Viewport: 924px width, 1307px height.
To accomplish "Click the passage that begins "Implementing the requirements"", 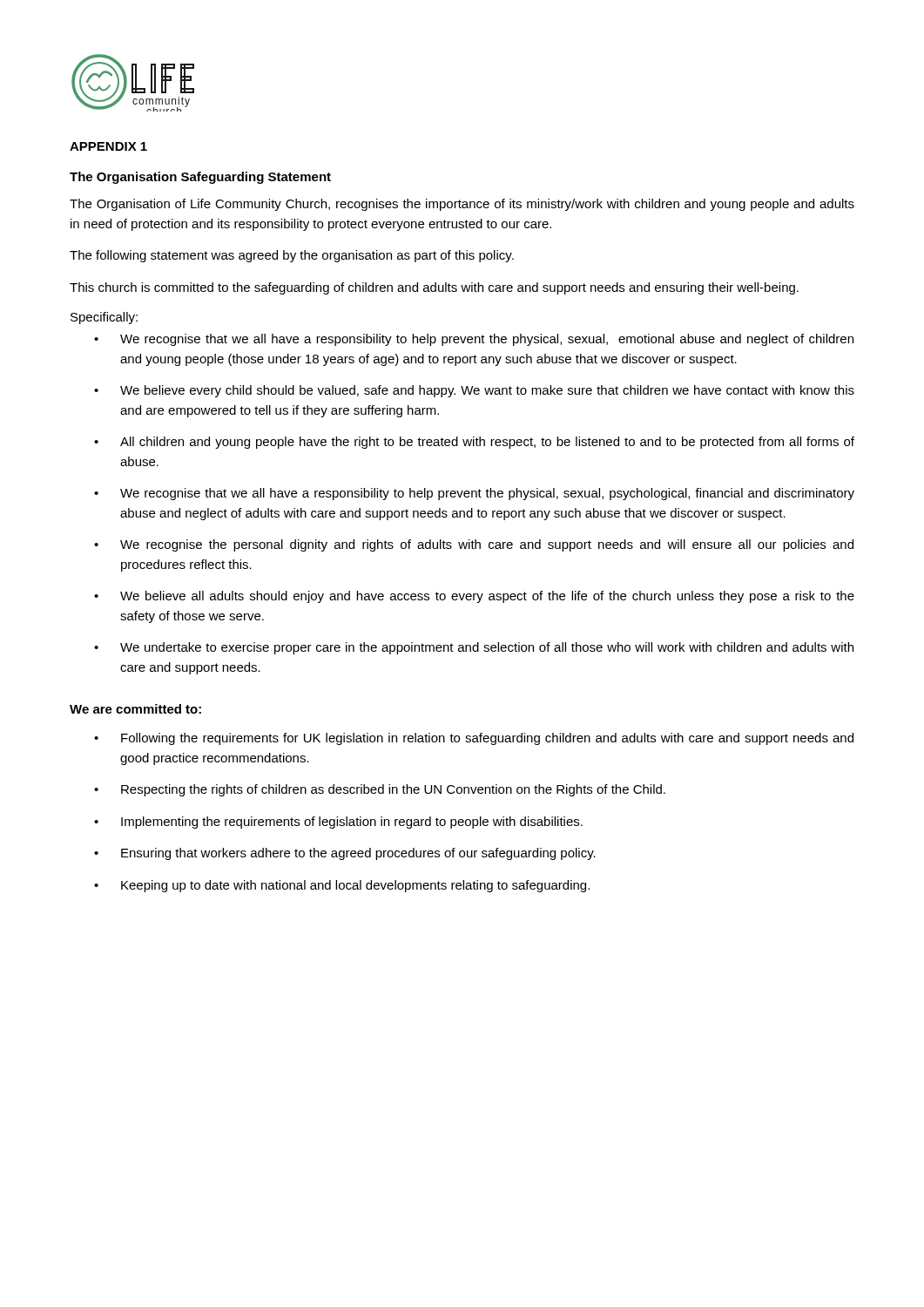I will pyautogui.click(x=487, y=821).
